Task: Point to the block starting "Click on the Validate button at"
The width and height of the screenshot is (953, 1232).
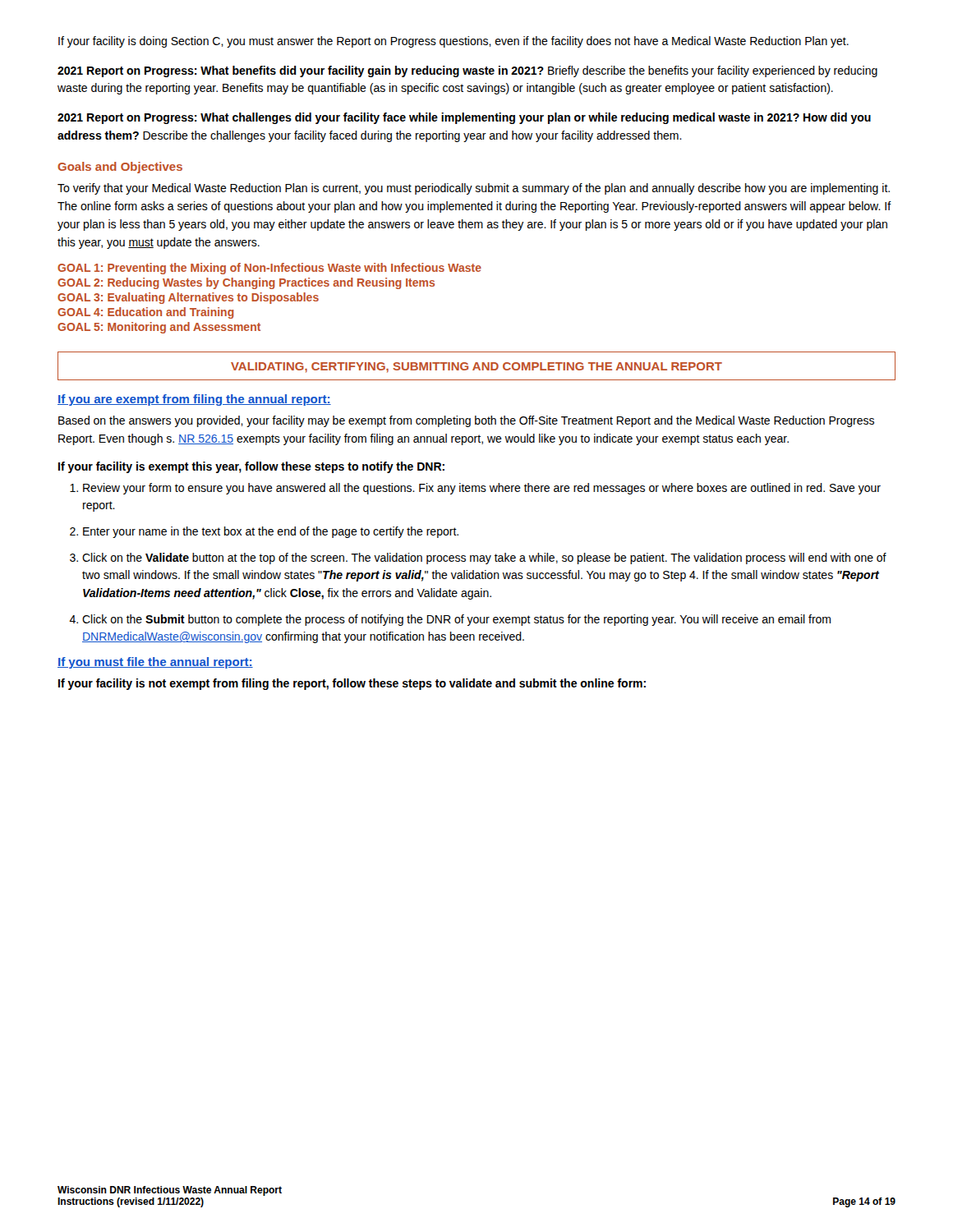Action: tap(484, 575)
